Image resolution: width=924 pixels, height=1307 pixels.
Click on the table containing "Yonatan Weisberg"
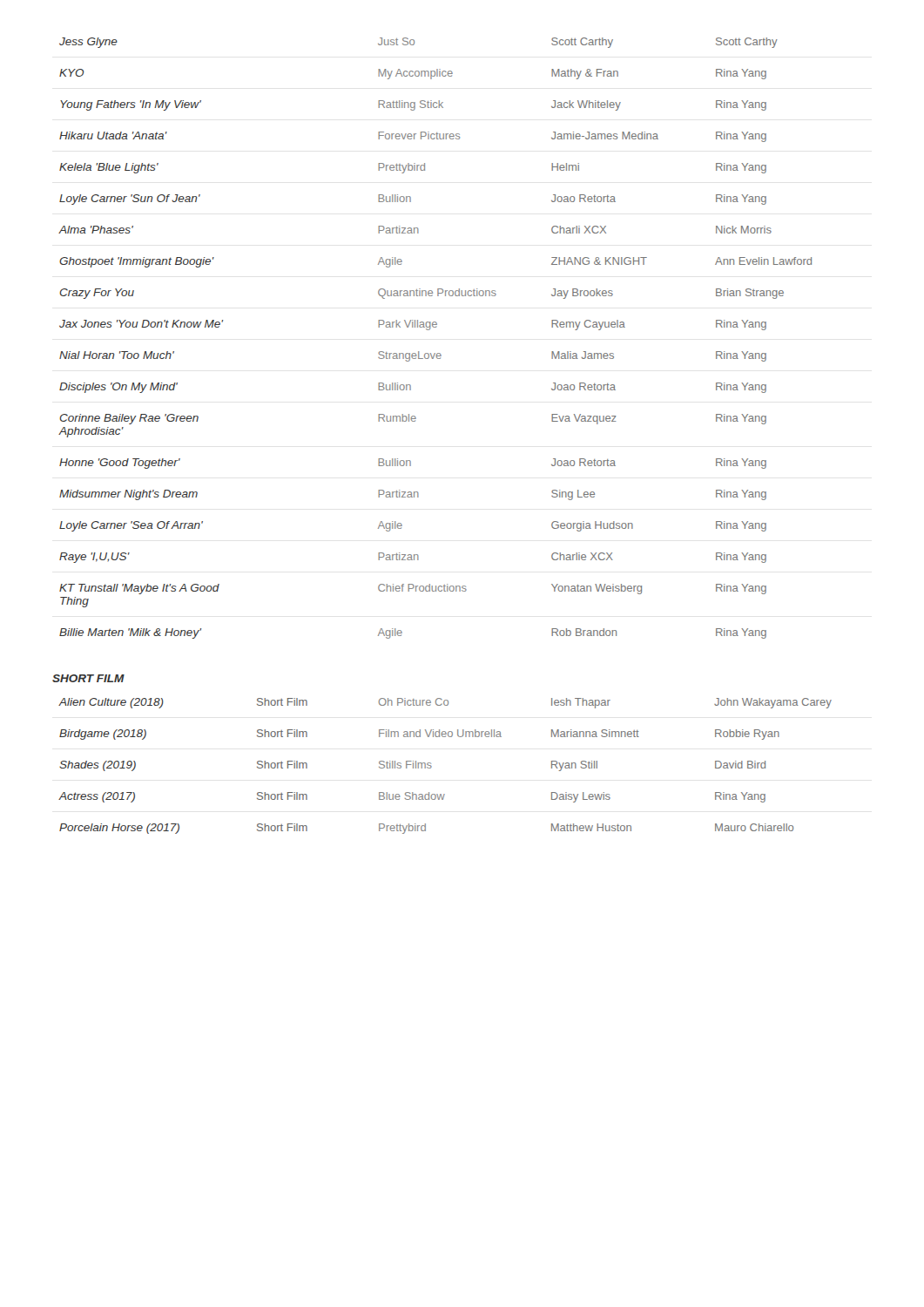[462, 337]
